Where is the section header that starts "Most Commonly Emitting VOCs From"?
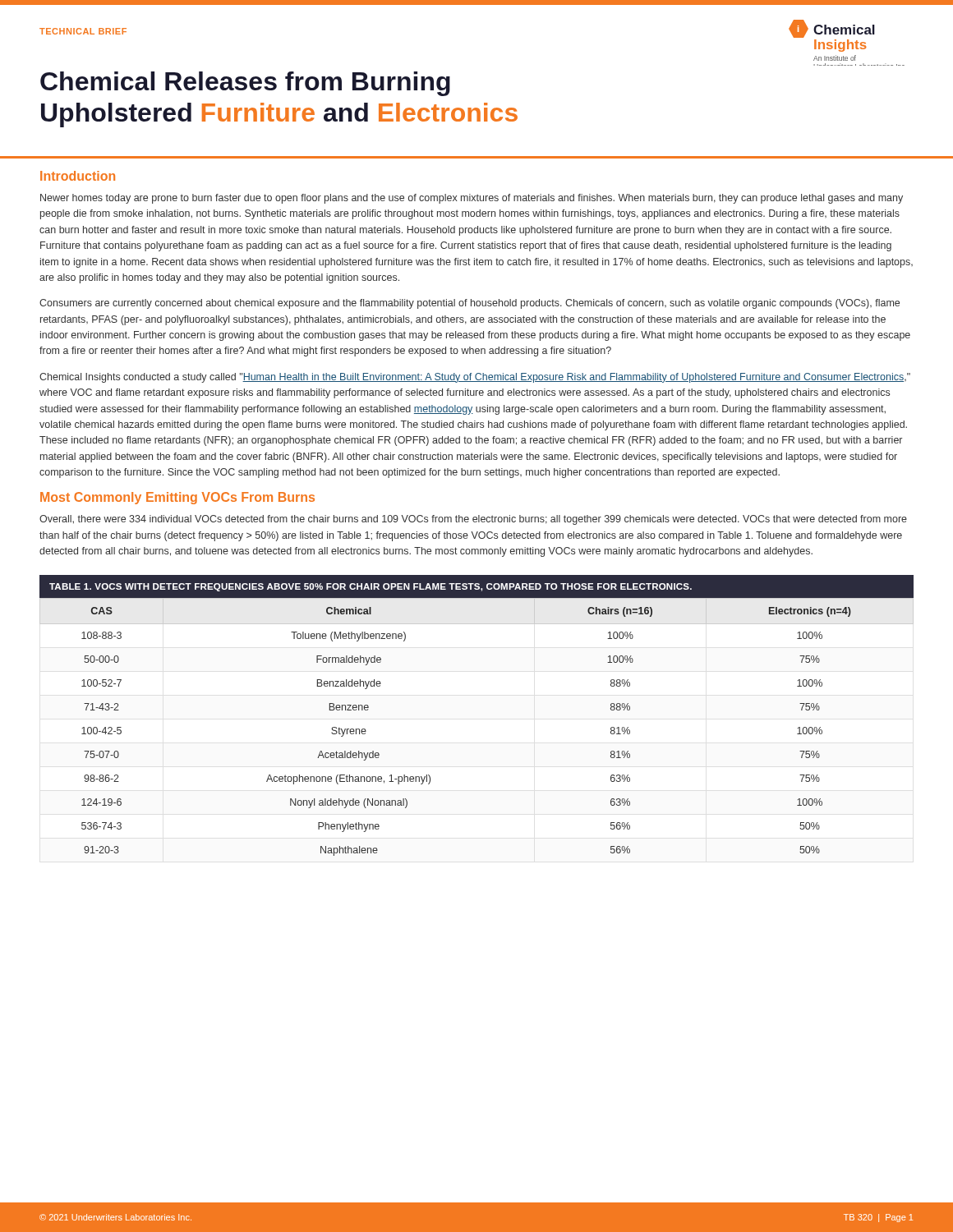 pos(177,498)
